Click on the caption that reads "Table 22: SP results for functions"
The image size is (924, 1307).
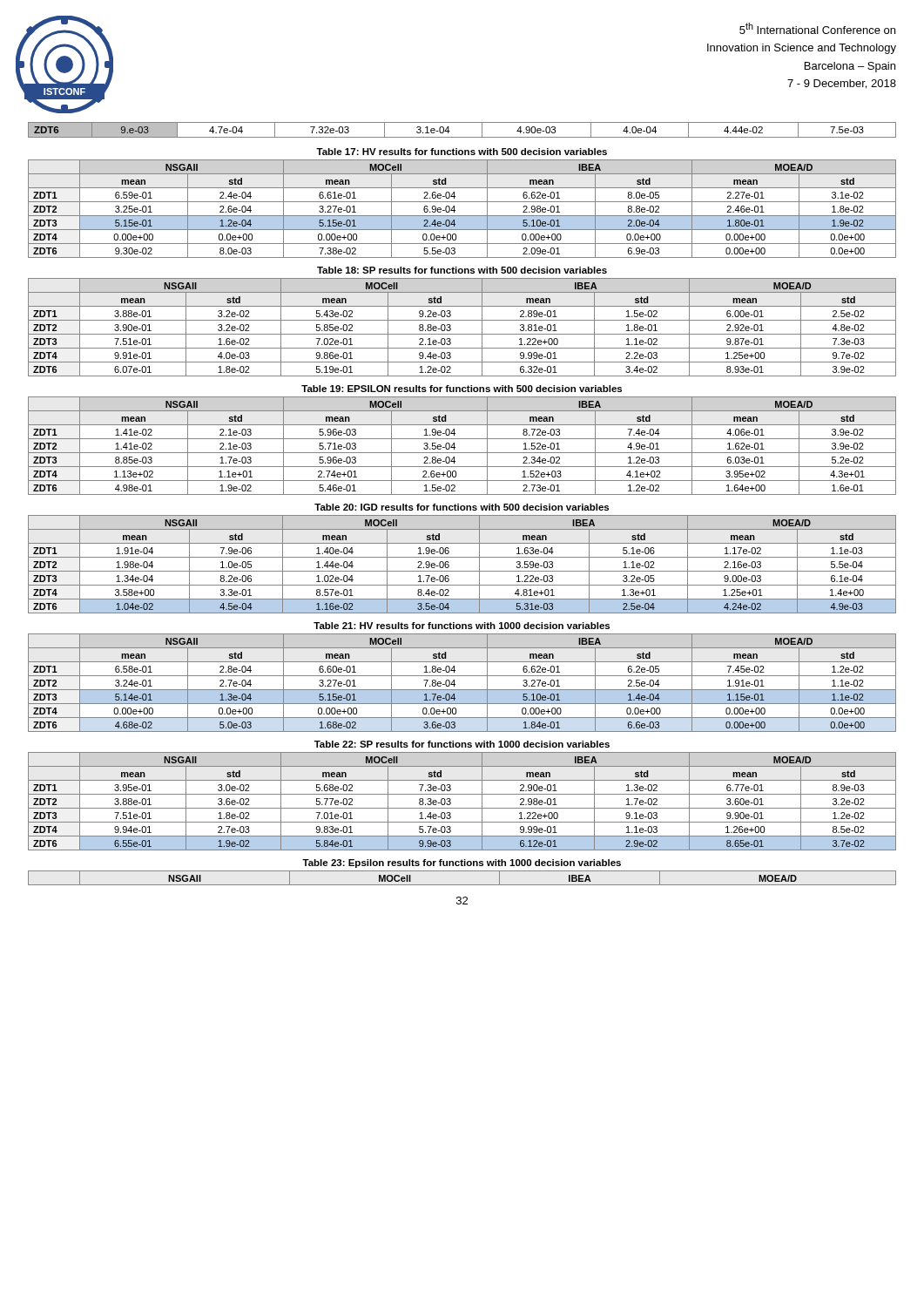pyautogui.click(x=462, y=744)
